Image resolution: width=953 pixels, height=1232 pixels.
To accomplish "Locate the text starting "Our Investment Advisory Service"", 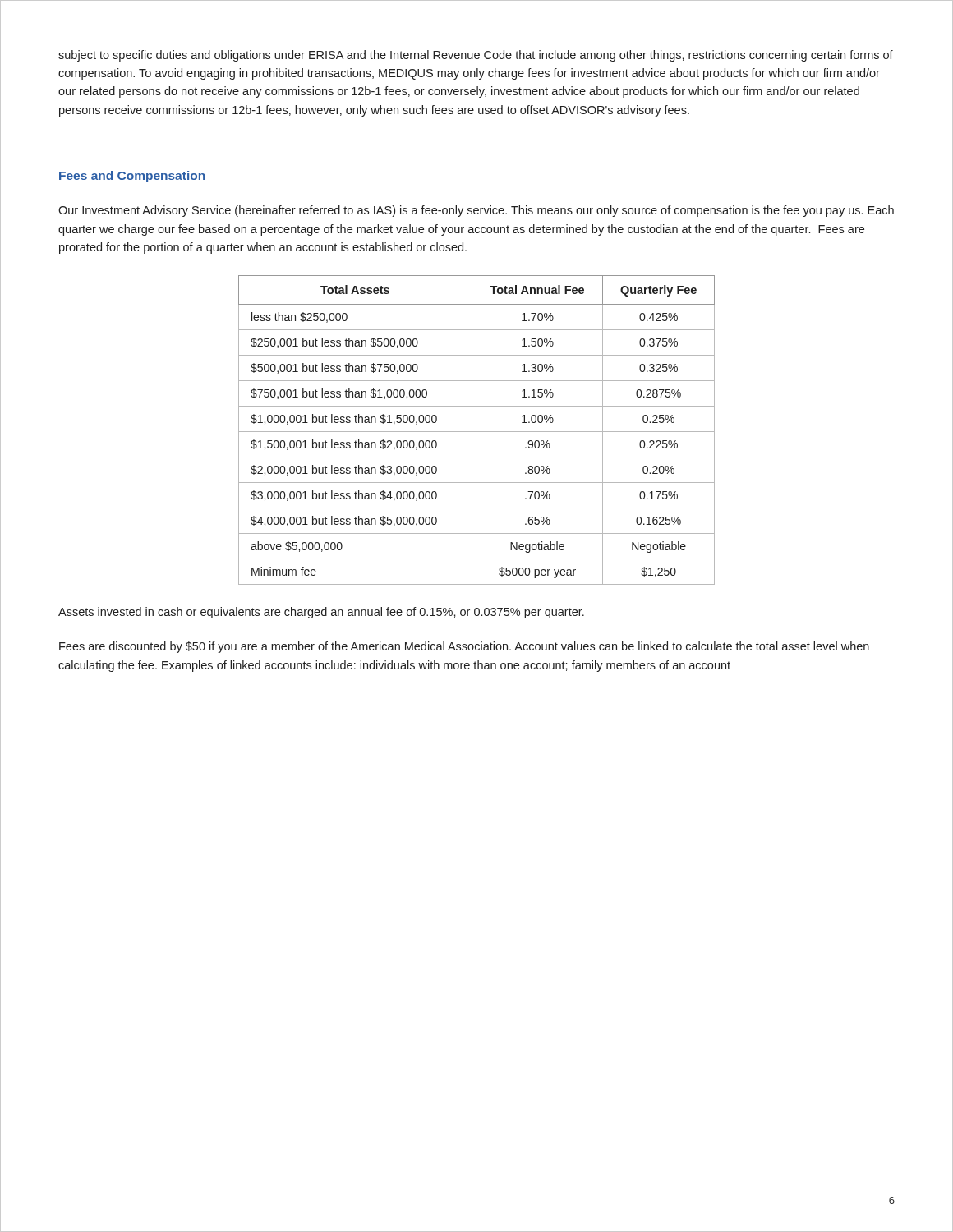I will pyautogui.click(x=476, y=229).
